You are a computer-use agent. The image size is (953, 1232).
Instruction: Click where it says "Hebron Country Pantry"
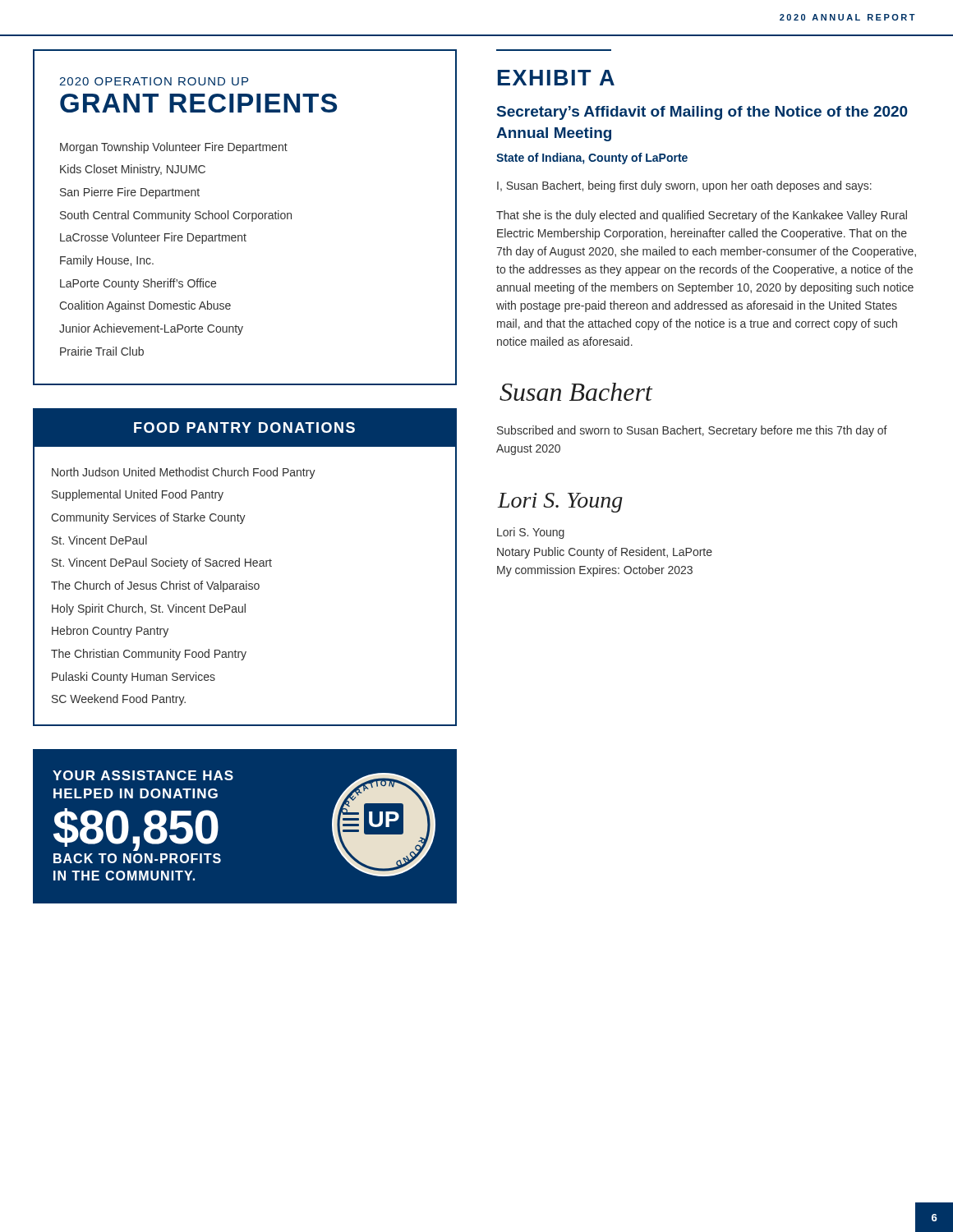pyautogui.click(x=110, y=631)
